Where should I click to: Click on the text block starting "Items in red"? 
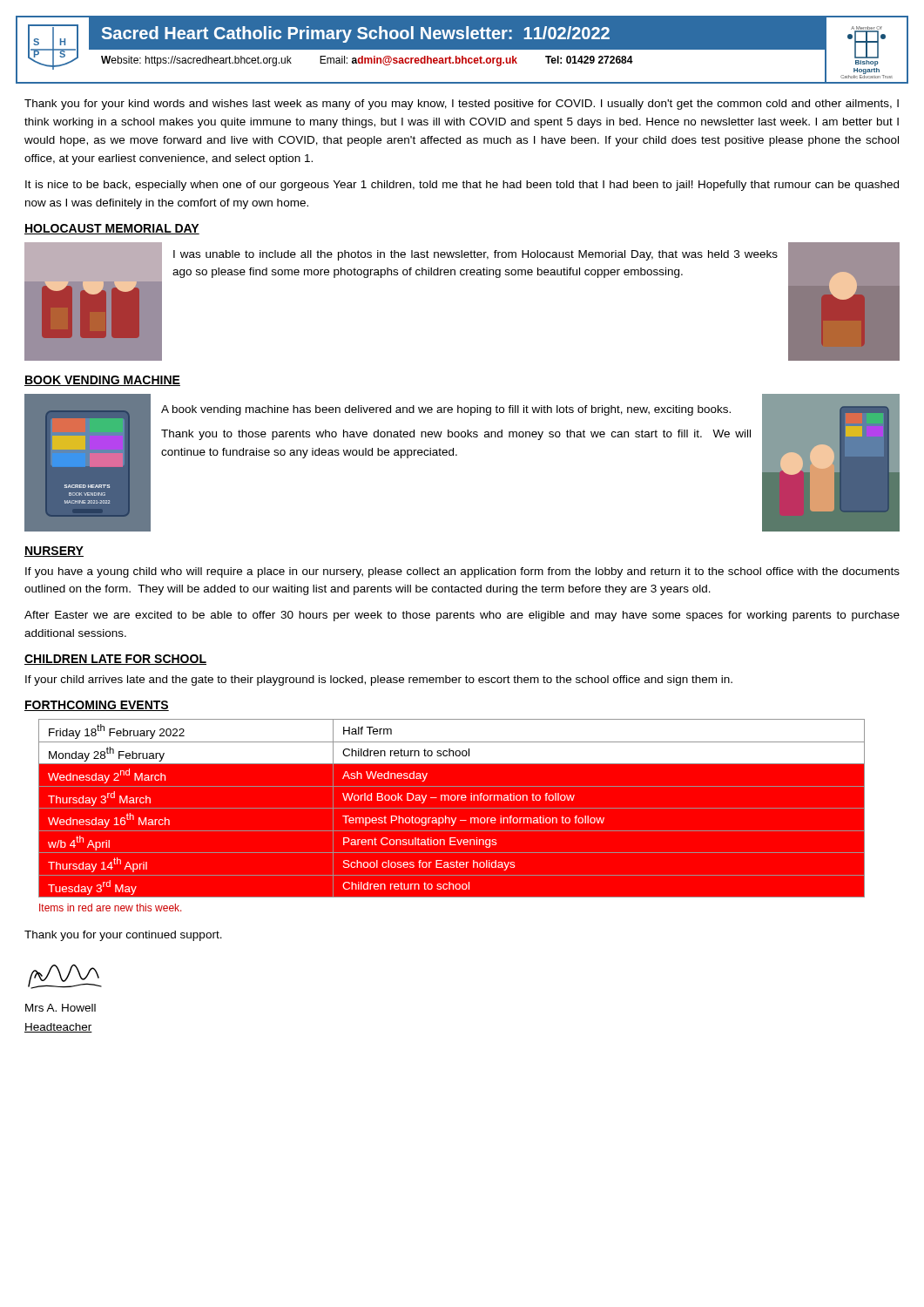(x=110, y=908)
